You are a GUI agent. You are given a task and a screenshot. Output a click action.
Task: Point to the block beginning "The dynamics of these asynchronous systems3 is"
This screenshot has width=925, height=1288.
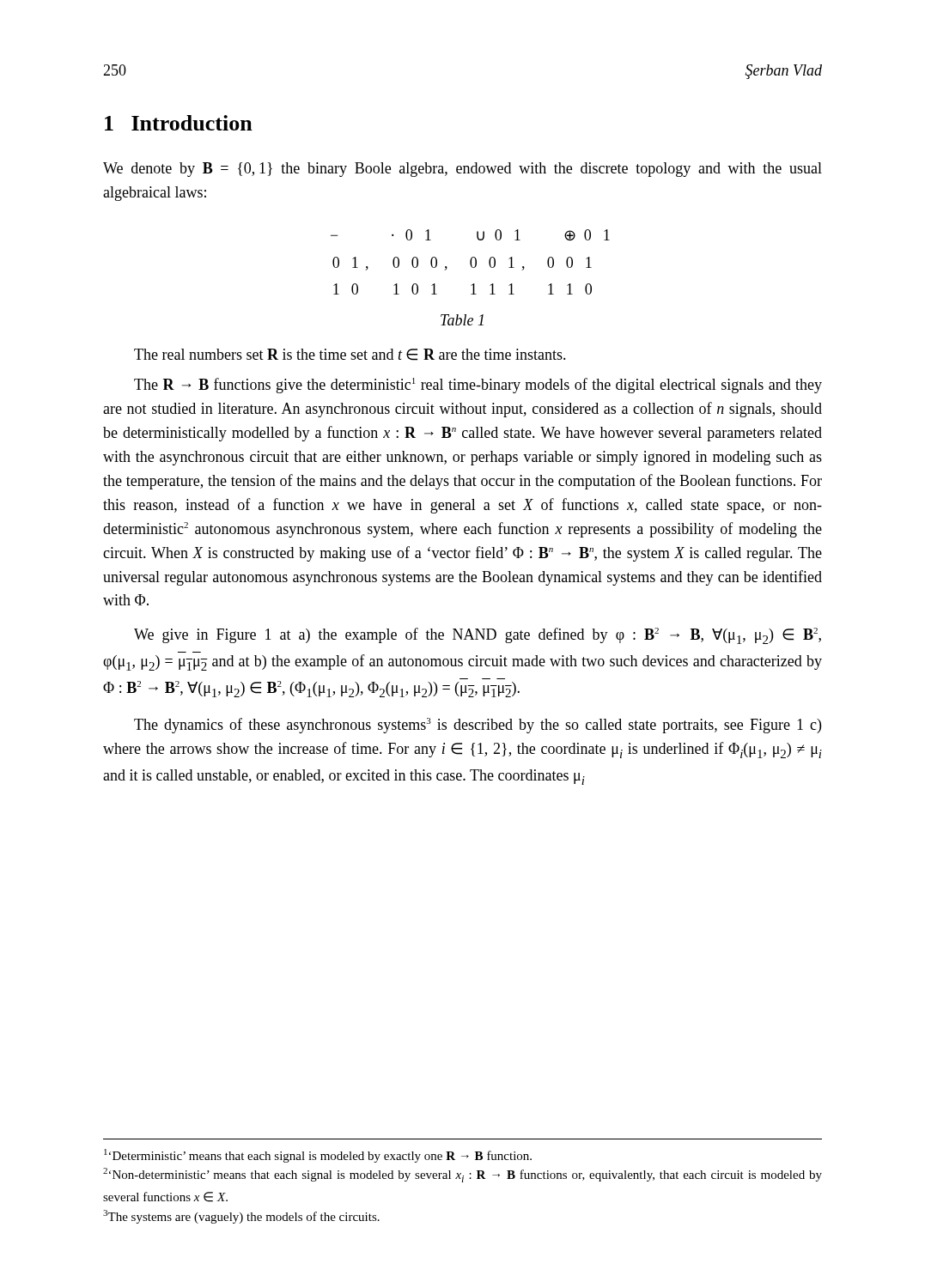tap(462, 751)
